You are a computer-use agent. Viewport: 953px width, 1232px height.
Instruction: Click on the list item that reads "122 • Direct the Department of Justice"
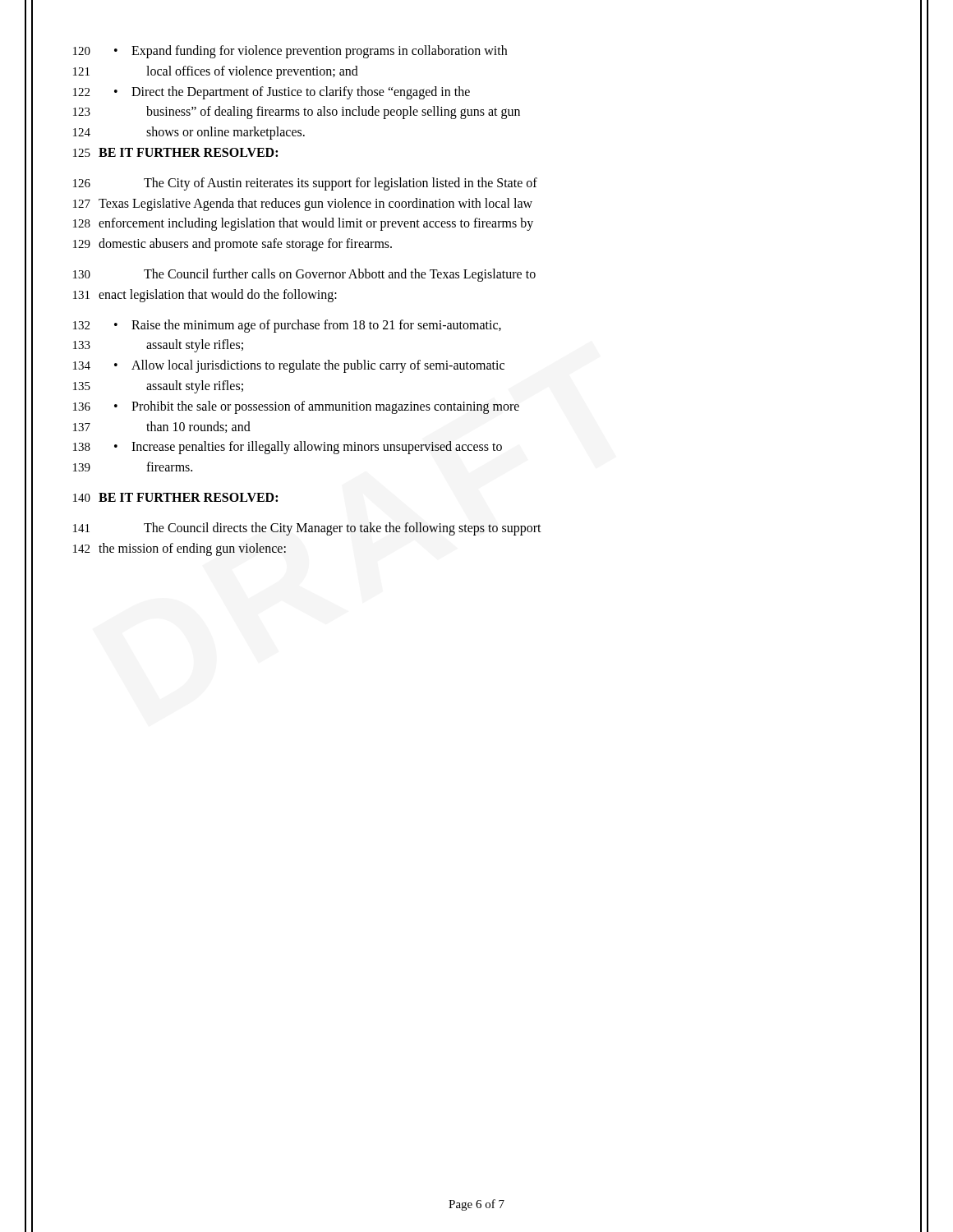click(x=476, y=112)
